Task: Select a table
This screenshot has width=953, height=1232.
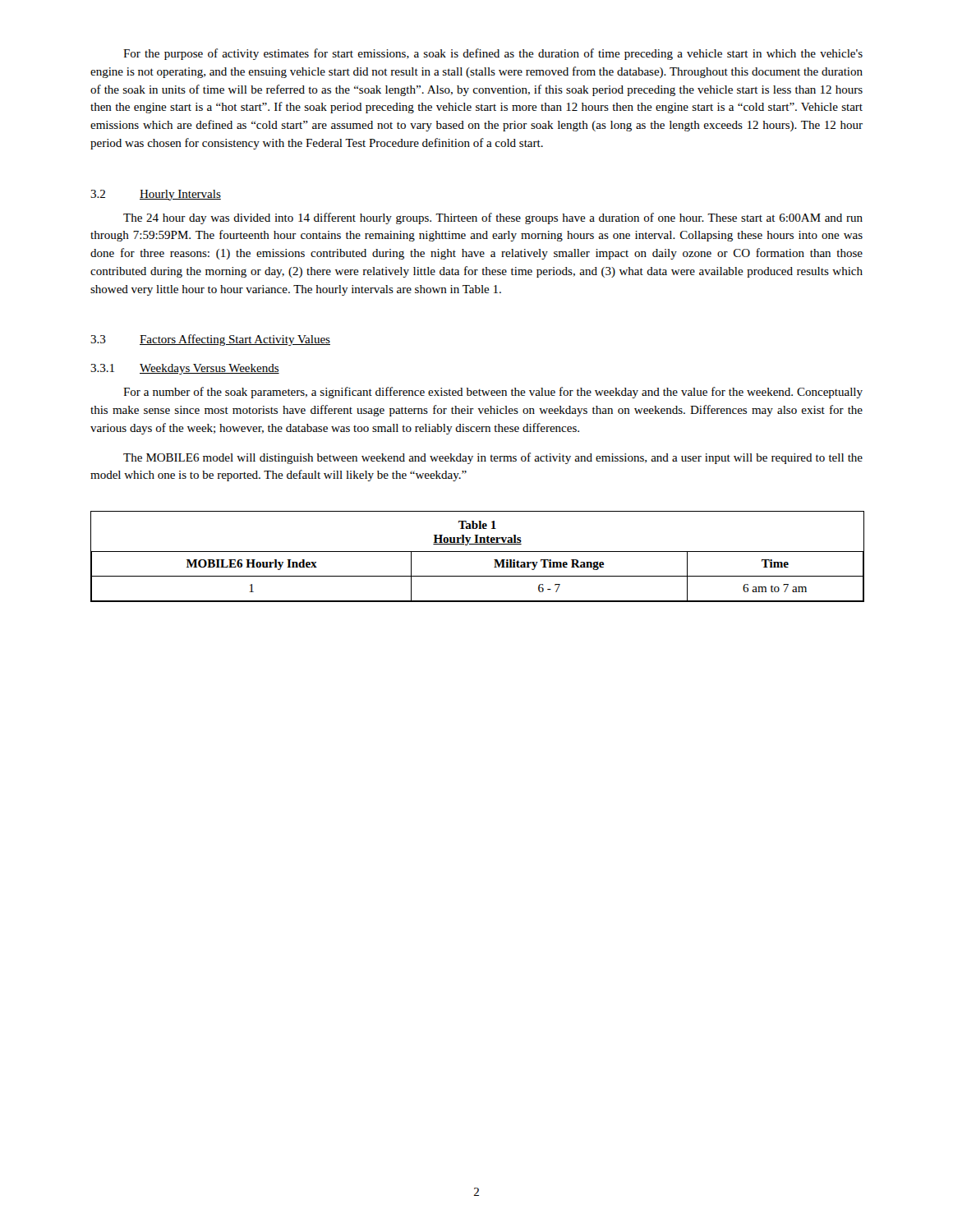Action: click(477, 556)
